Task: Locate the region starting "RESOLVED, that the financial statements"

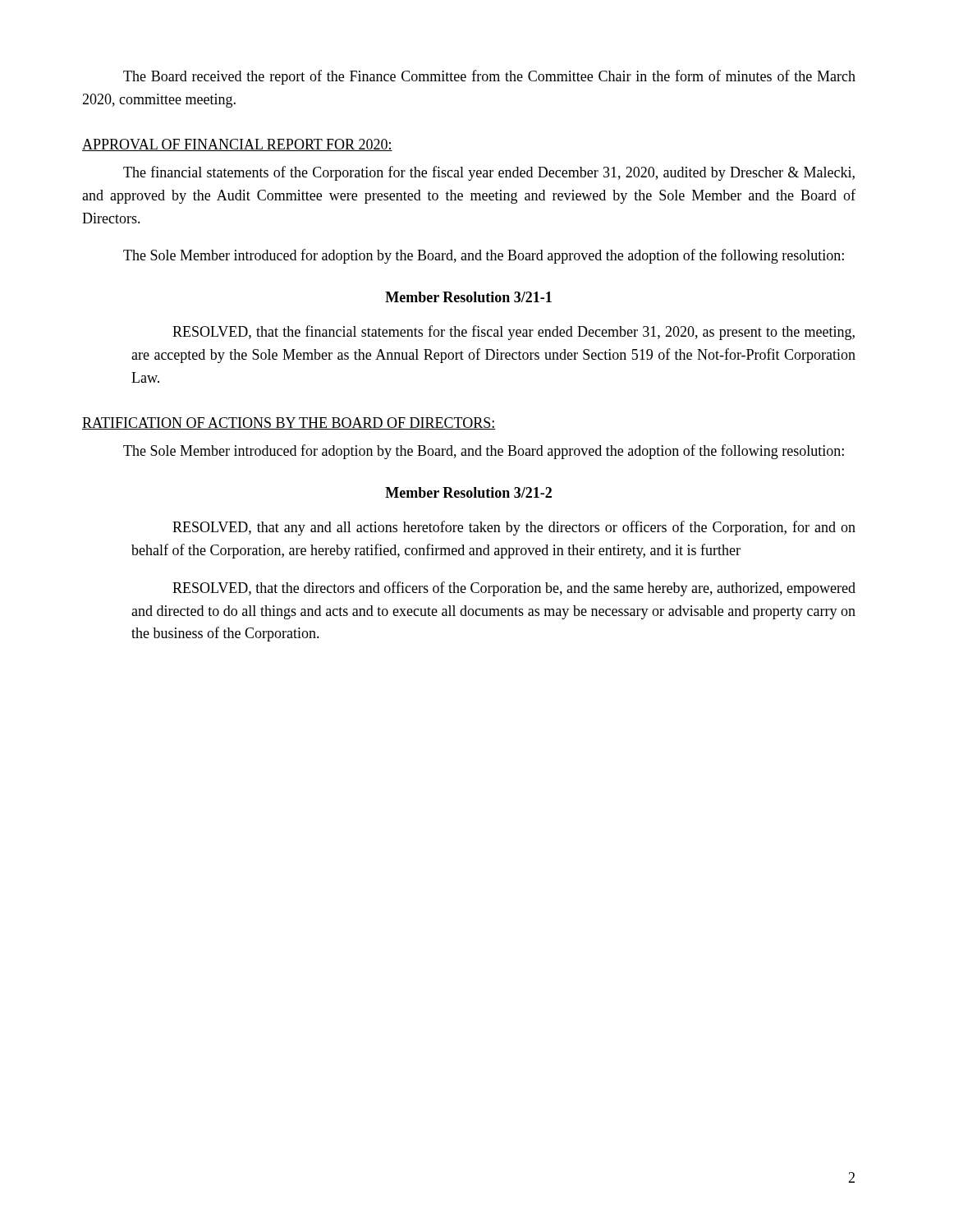Action: [493, 355]
